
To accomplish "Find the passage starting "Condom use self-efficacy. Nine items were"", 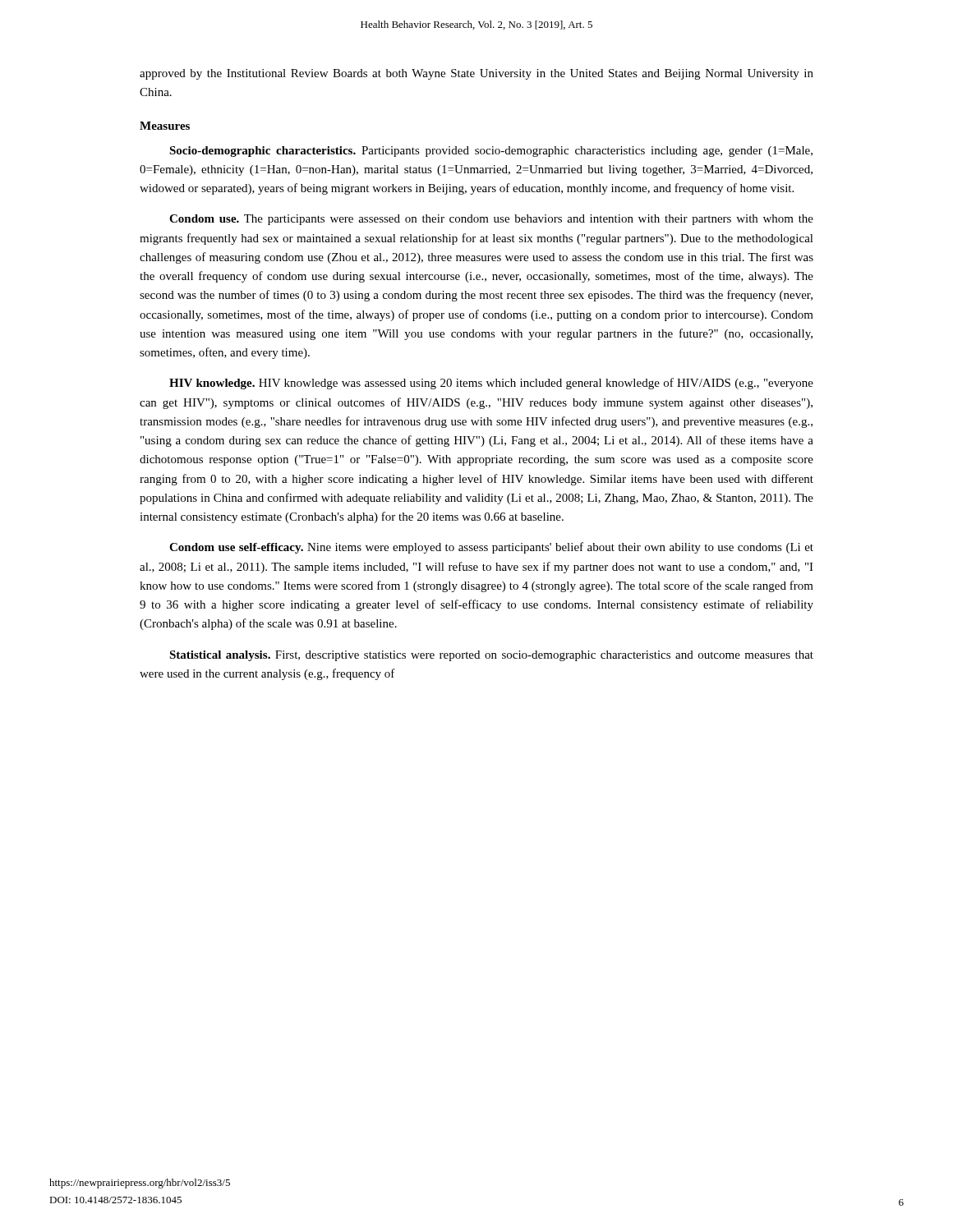I will click(476, 585).
